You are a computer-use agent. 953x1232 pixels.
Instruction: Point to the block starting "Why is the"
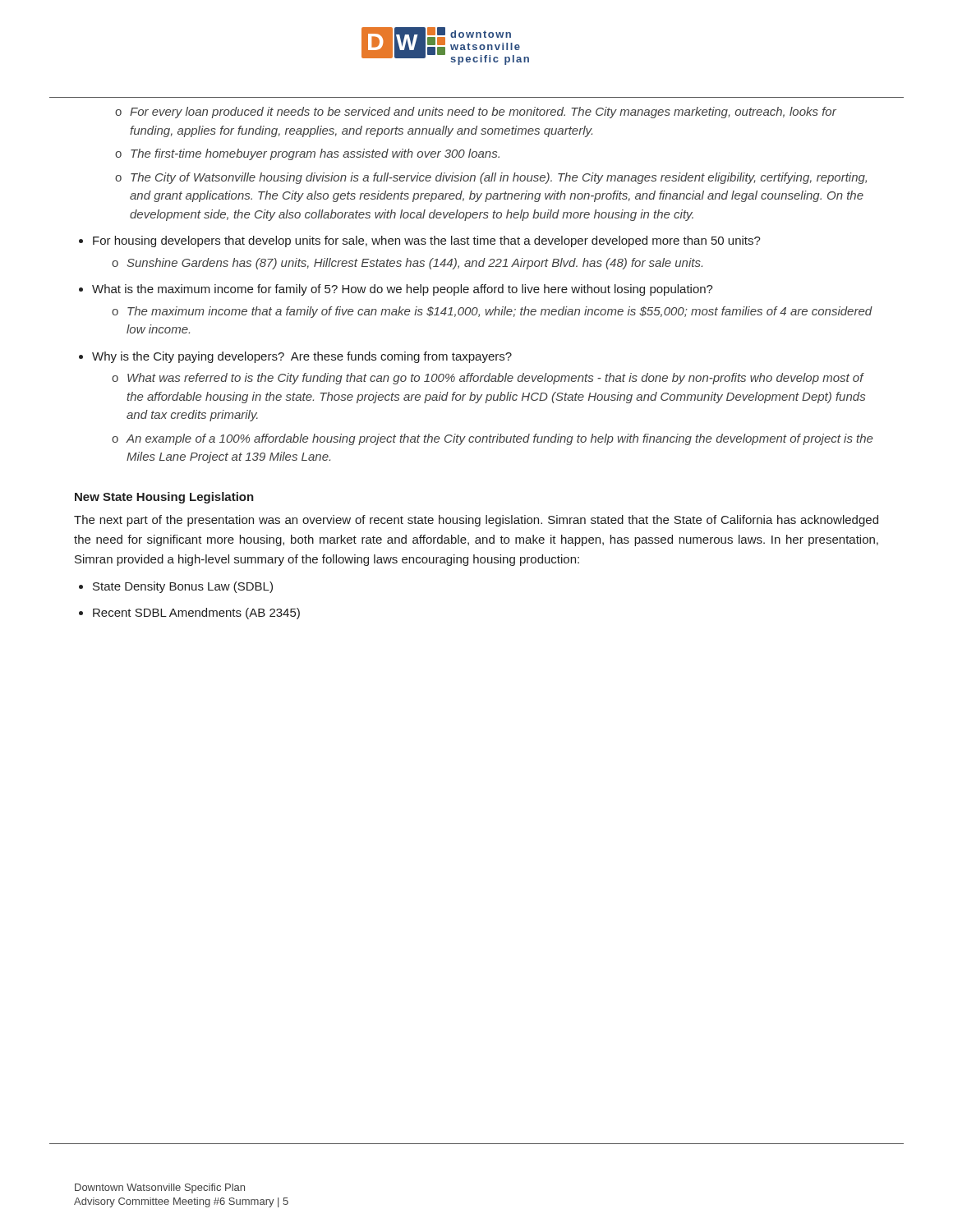point(486,407)
